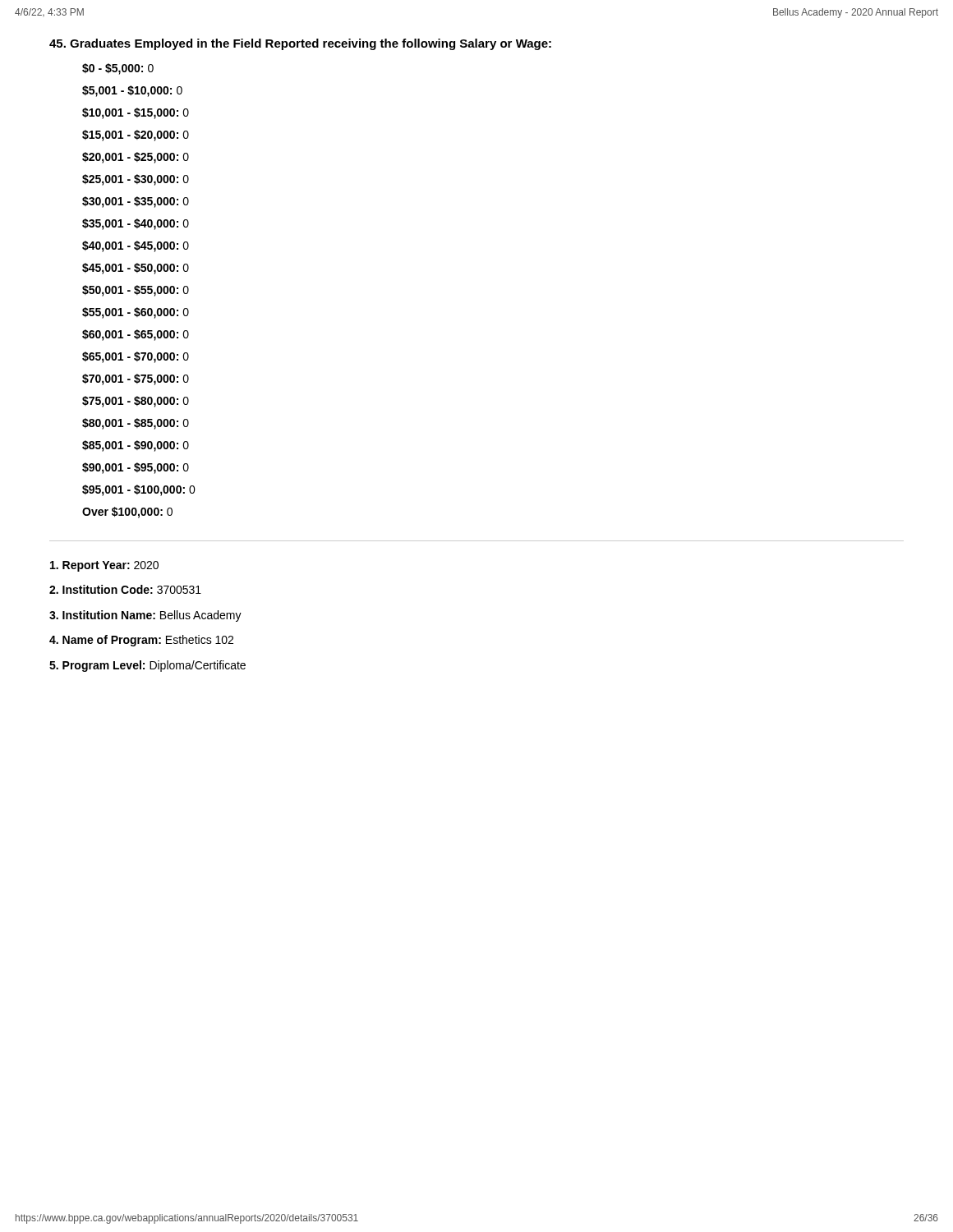
Task: Click on the passage starting "$35,001 - $40,000: 0"
Action: [x=136, y=223]
